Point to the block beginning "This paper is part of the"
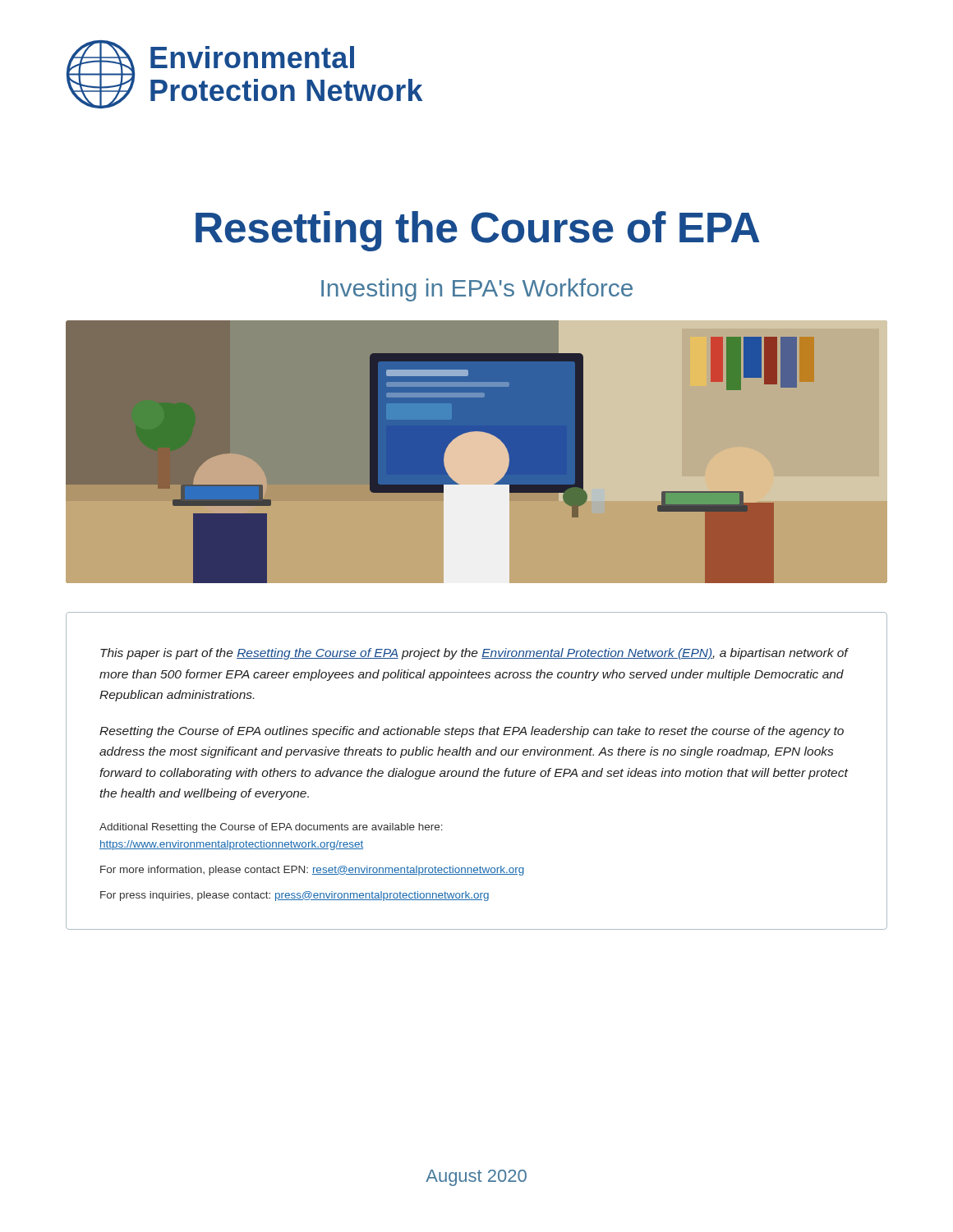The image size is (953, 1232). point(476,773)
